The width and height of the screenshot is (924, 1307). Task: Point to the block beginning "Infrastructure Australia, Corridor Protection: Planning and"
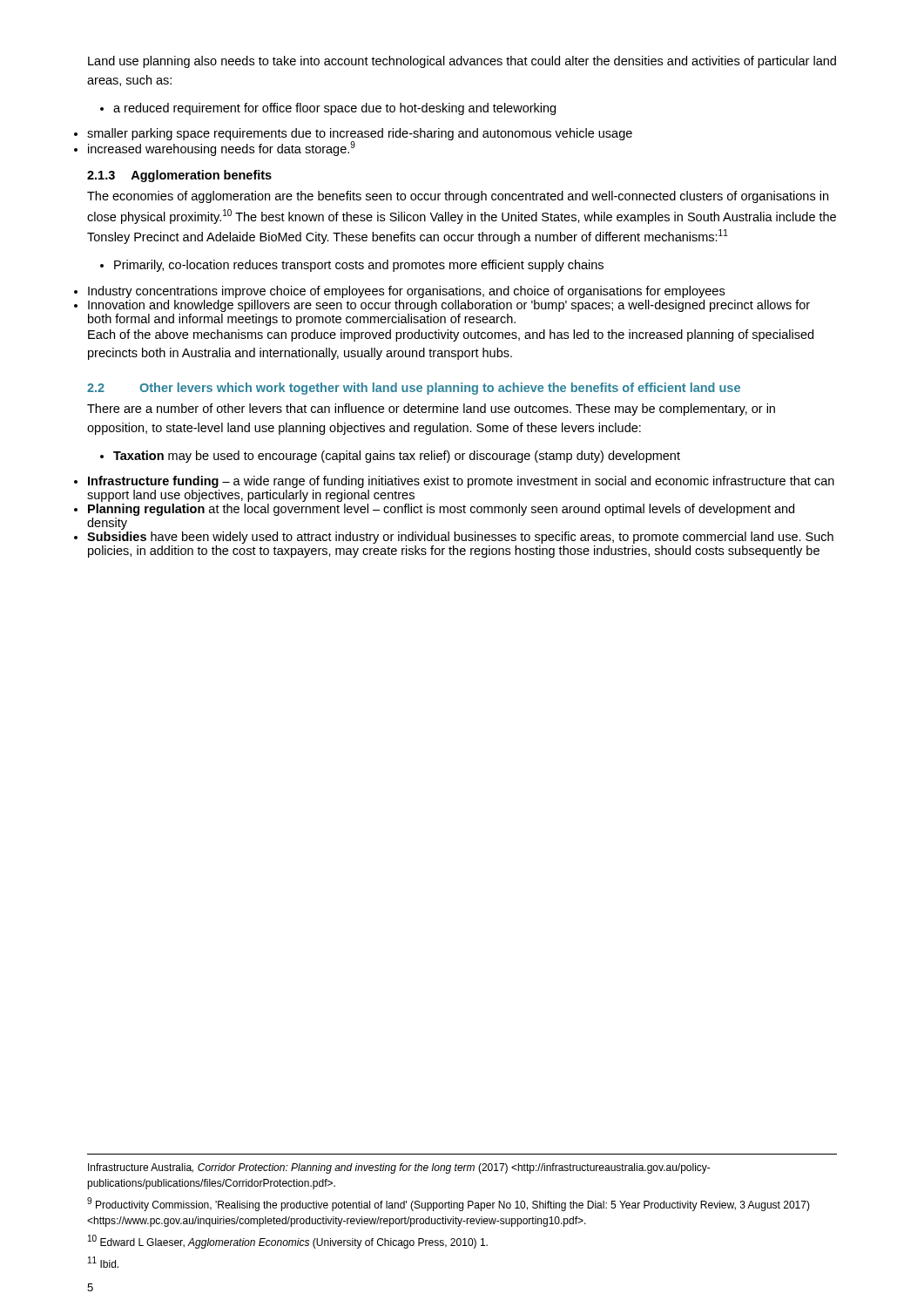[399, 1175]
